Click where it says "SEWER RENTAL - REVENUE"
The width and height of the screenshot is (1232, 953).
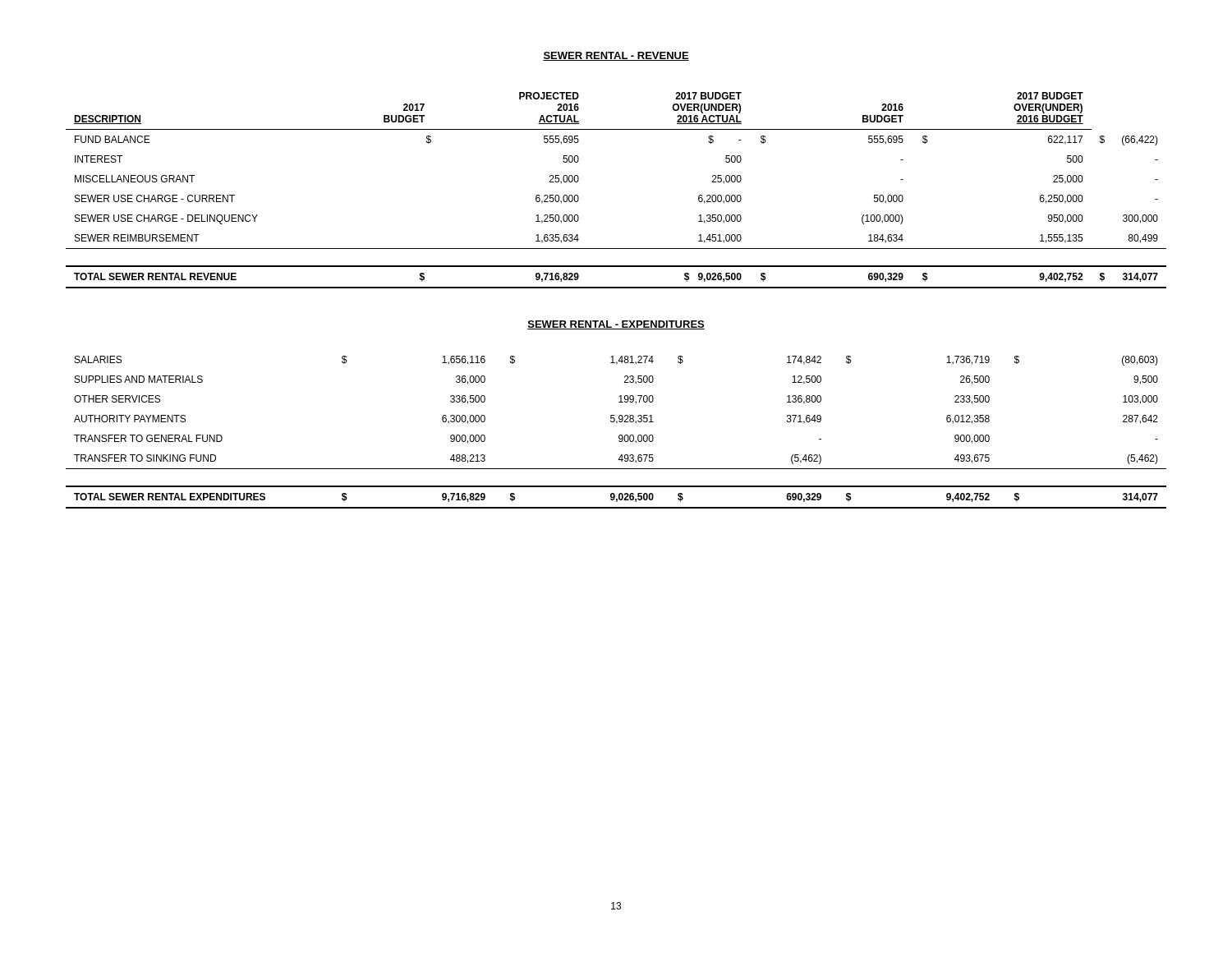pyautogui.click(x=616, y=55)
